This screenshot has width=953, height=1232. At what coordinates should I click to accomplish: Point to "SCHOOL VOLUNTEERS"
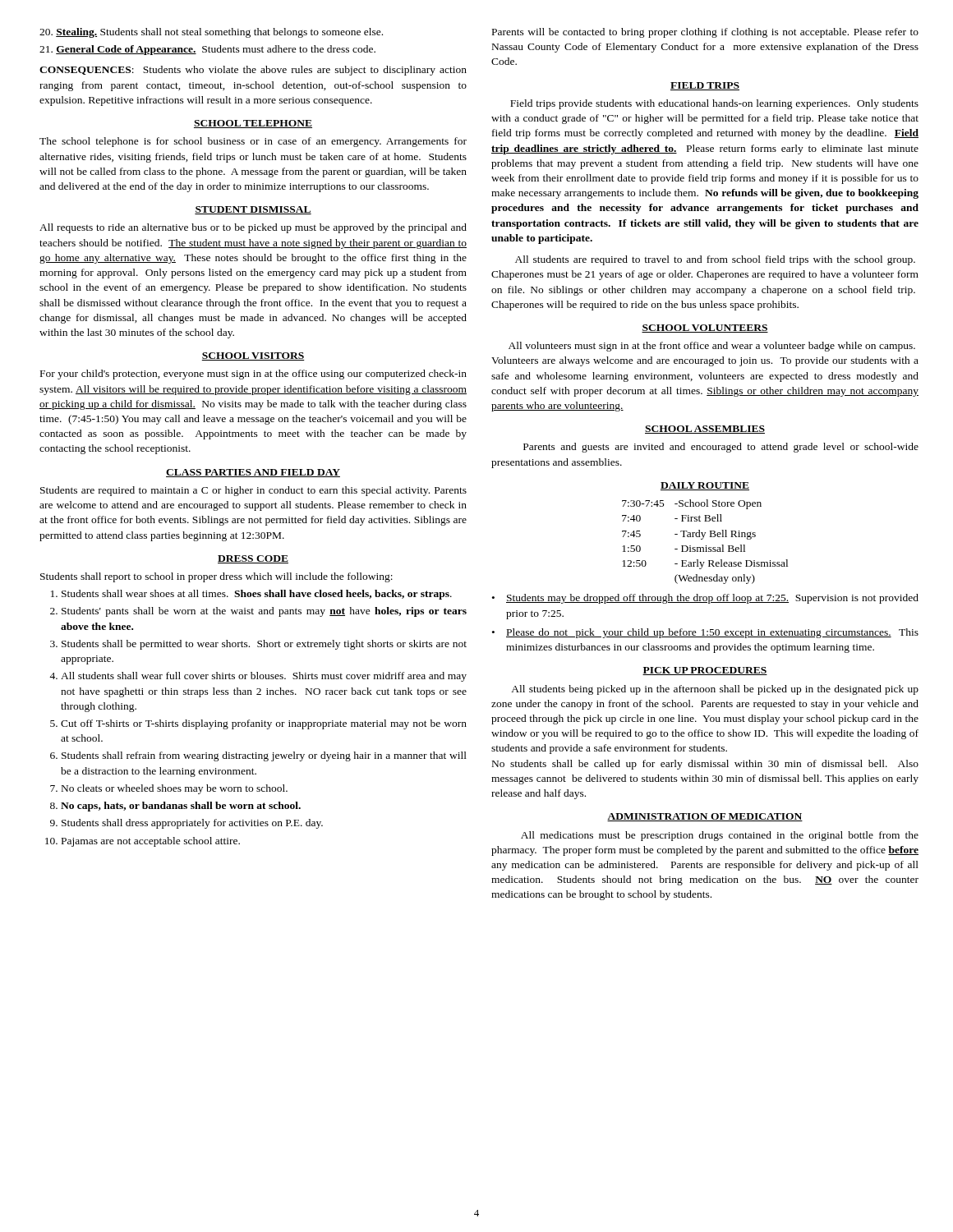click(x=705, y=327)
